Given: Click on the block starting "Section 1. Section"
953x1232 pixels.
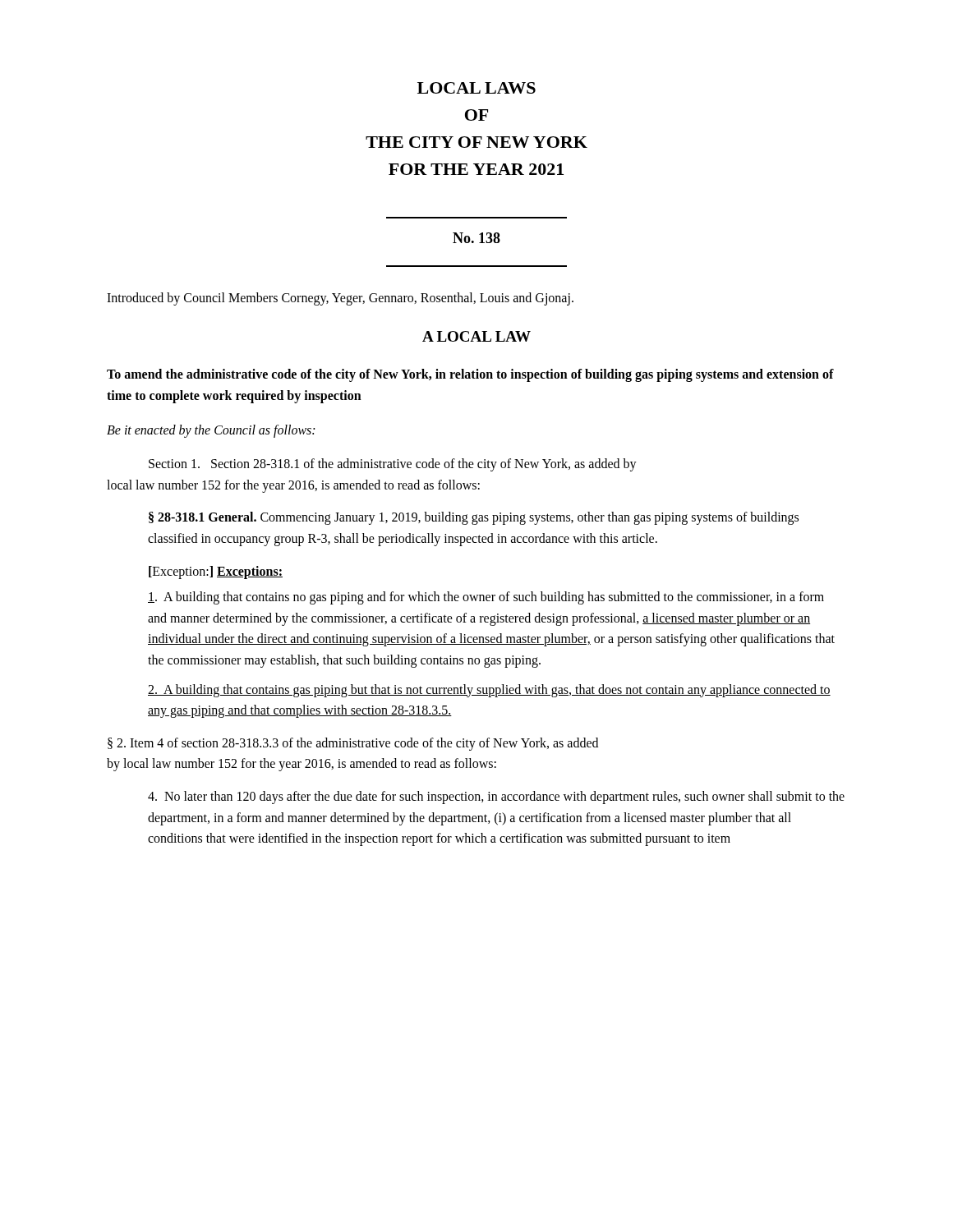Looking at the screenshot, I should (392, 464).
